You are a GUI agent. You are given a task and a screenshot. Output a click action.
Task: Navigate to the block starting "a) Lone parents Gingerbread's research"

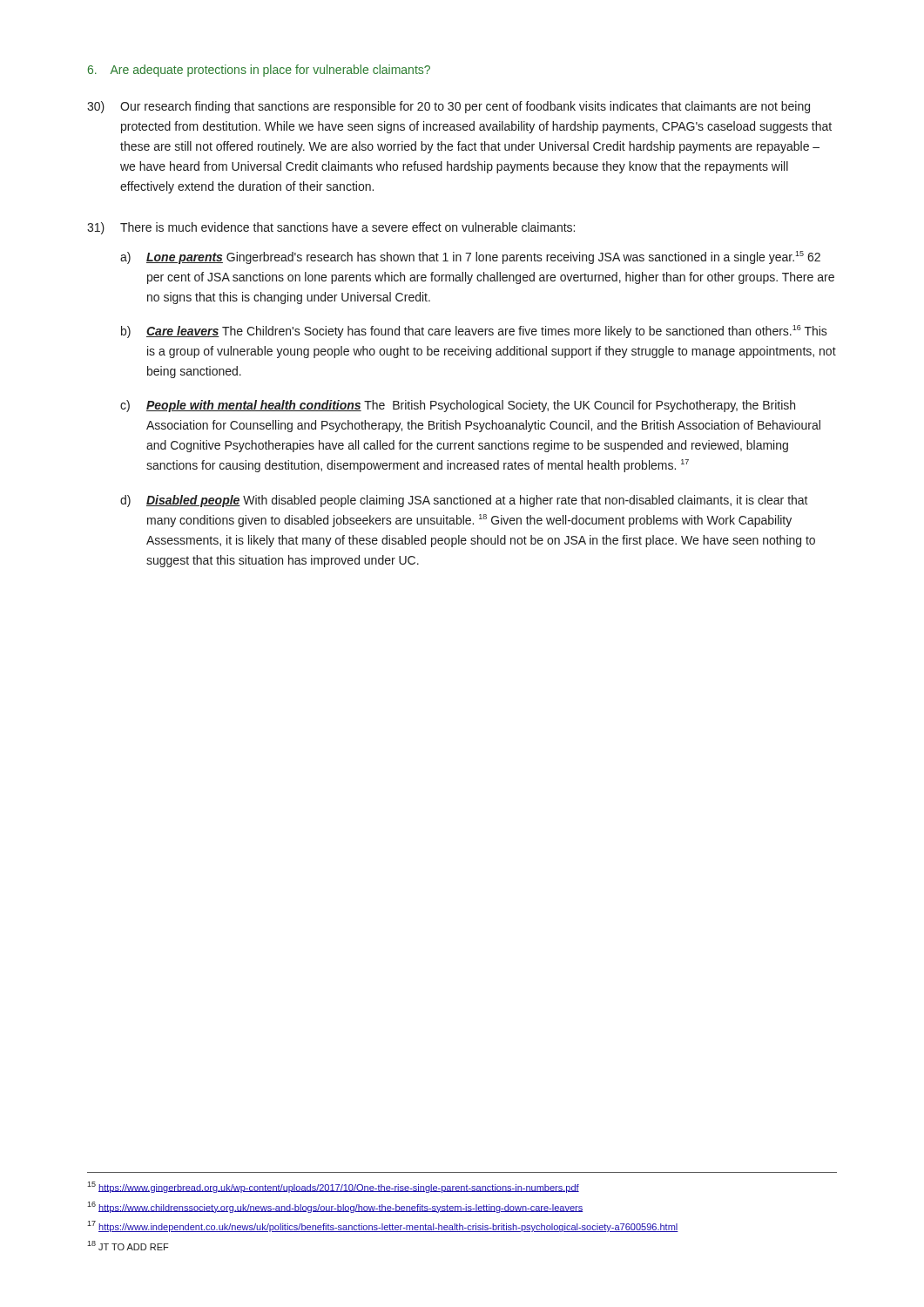479,277
